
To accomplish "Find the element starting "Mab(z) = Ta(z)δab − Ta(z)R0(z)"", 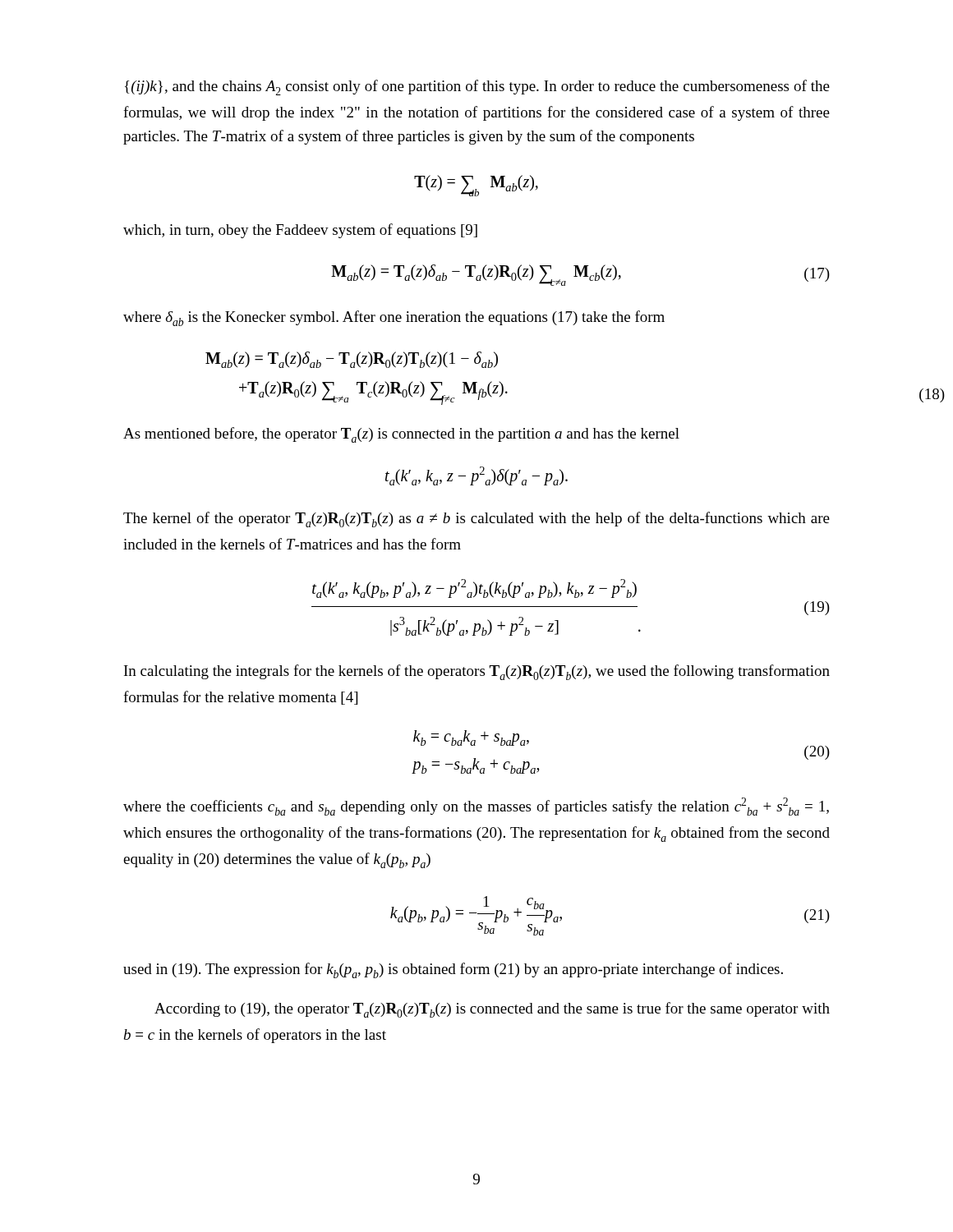I will click(x=581, y=275).
